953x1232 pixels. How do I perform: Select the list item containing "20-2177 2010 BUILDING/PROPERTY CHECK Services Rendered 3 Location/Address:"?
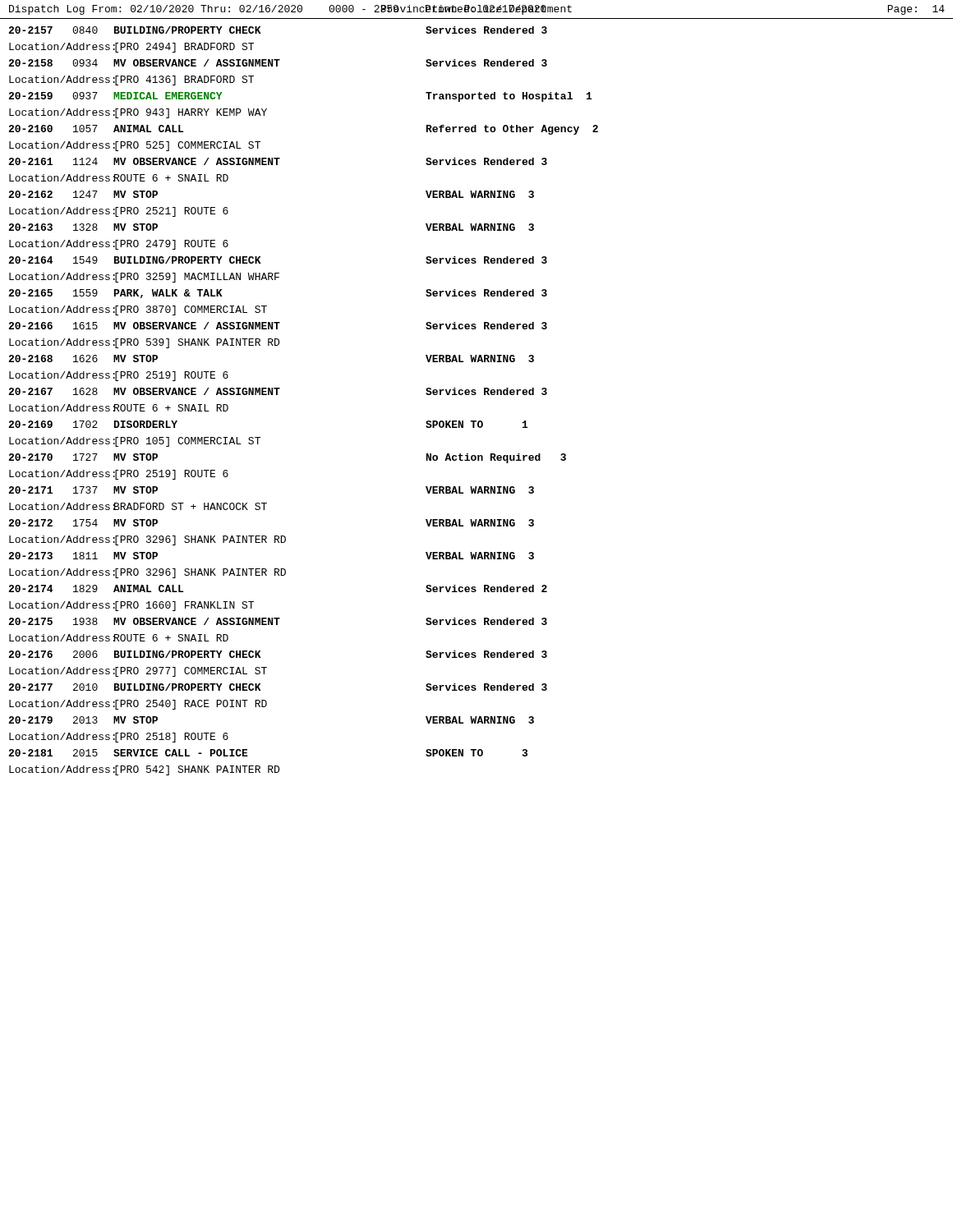point(476,696)
